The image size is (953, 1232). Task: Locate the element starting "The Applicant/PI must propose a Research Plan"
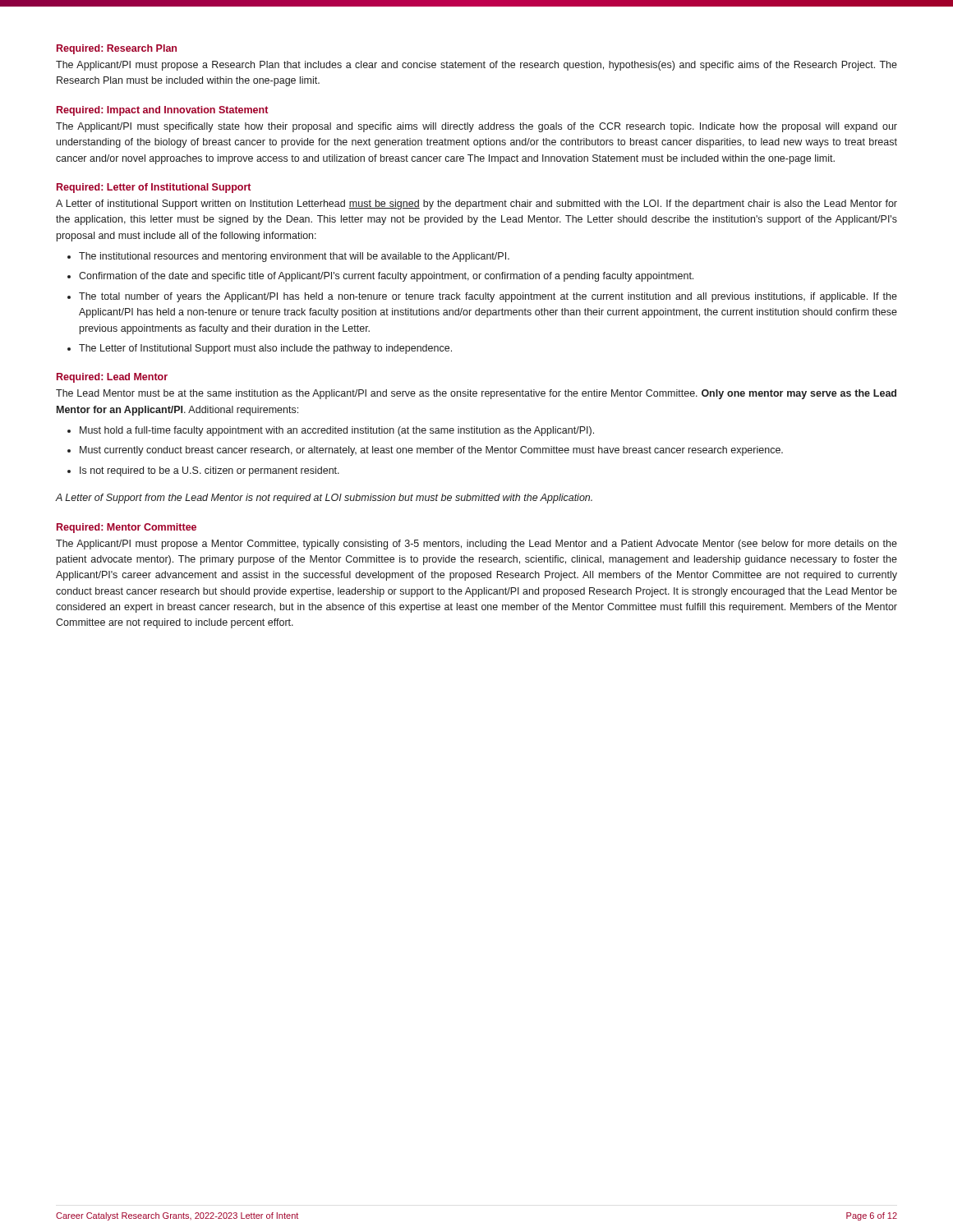pos(476,73)
